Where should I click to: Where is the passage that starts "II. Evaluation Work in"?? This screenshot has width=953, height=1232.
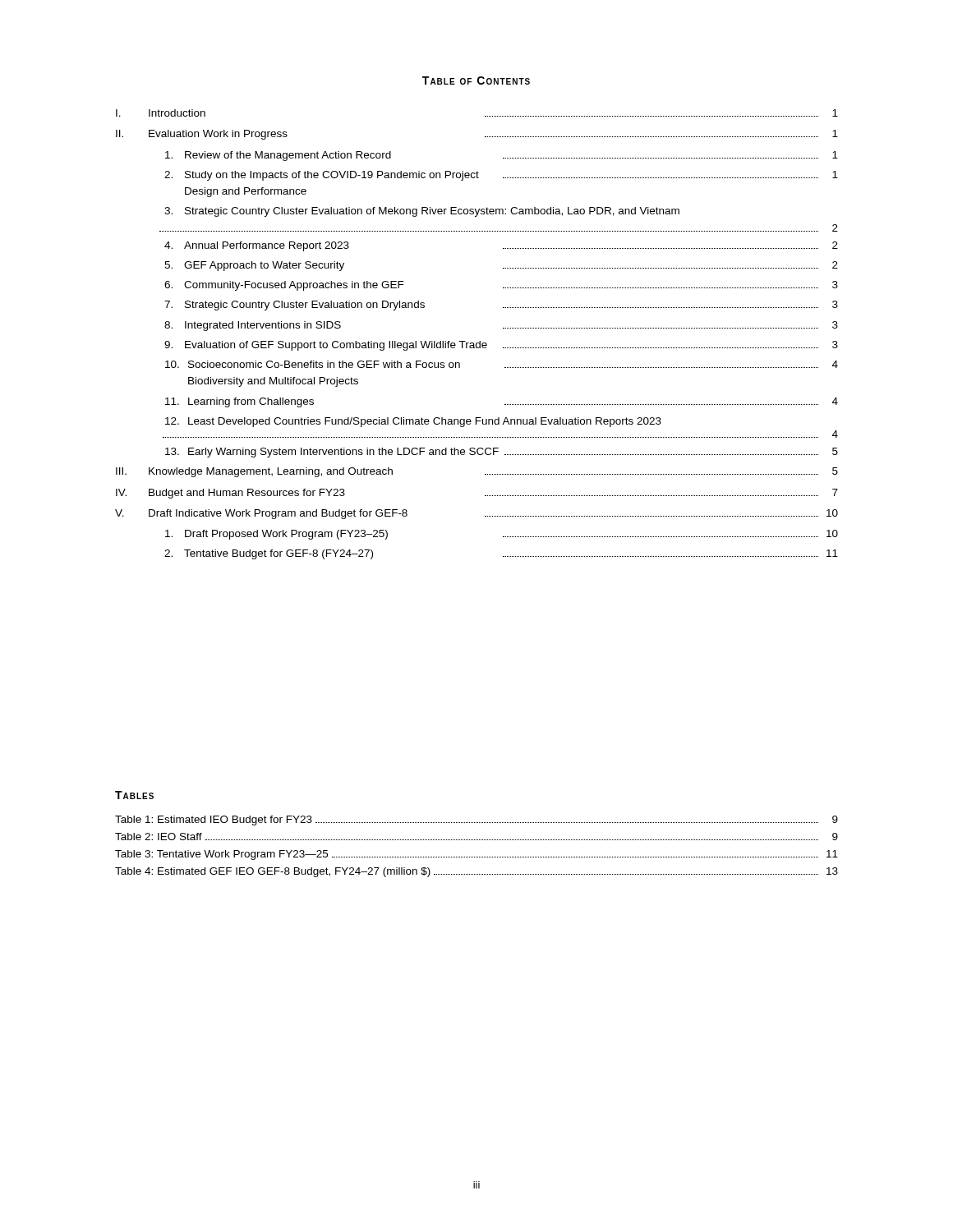pyautogui.click(x=476, y=134)
